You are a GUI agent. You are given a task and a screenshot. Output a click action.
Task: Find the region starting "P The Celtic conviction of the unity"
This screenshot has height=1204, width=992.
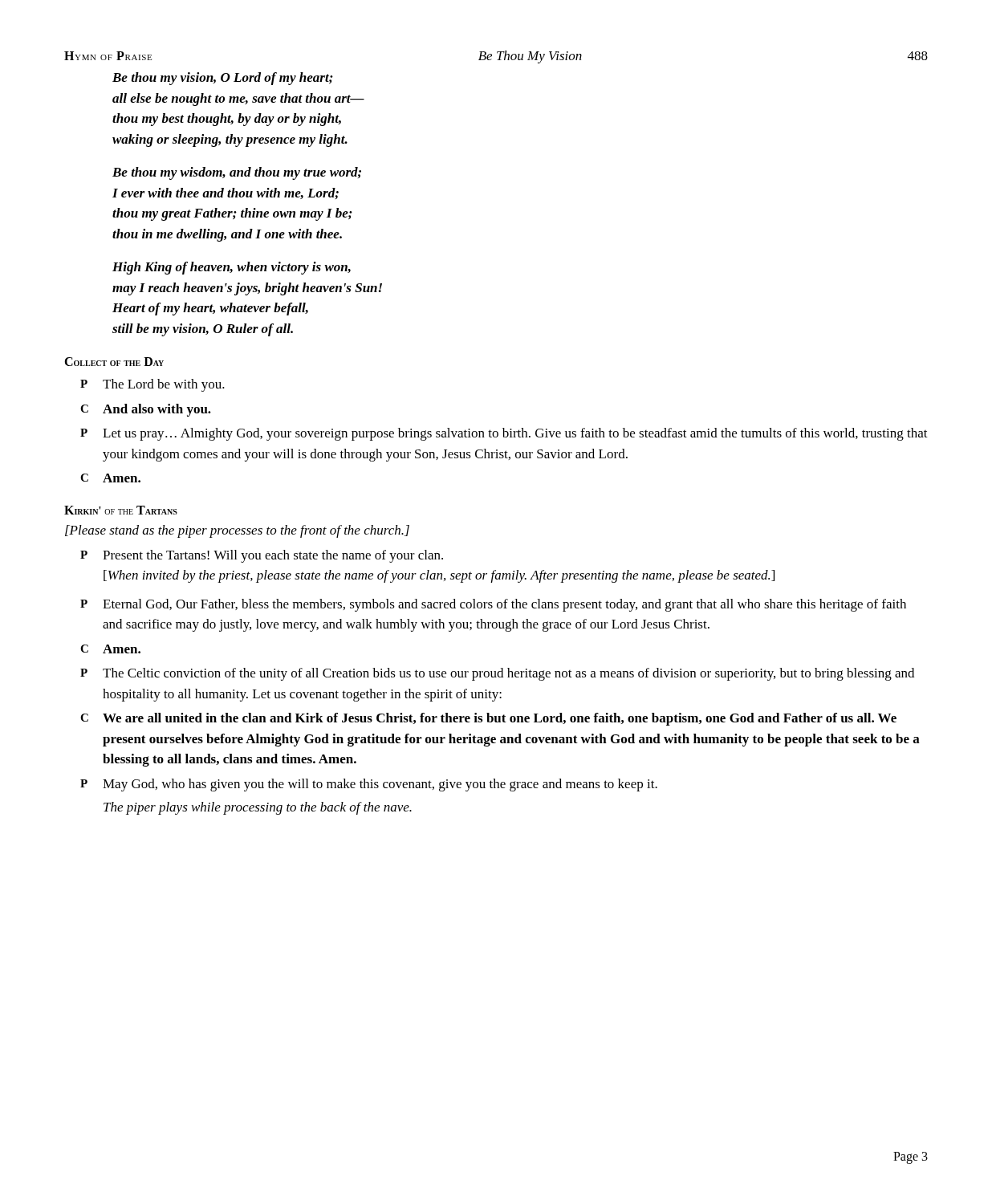coord(504,684)
